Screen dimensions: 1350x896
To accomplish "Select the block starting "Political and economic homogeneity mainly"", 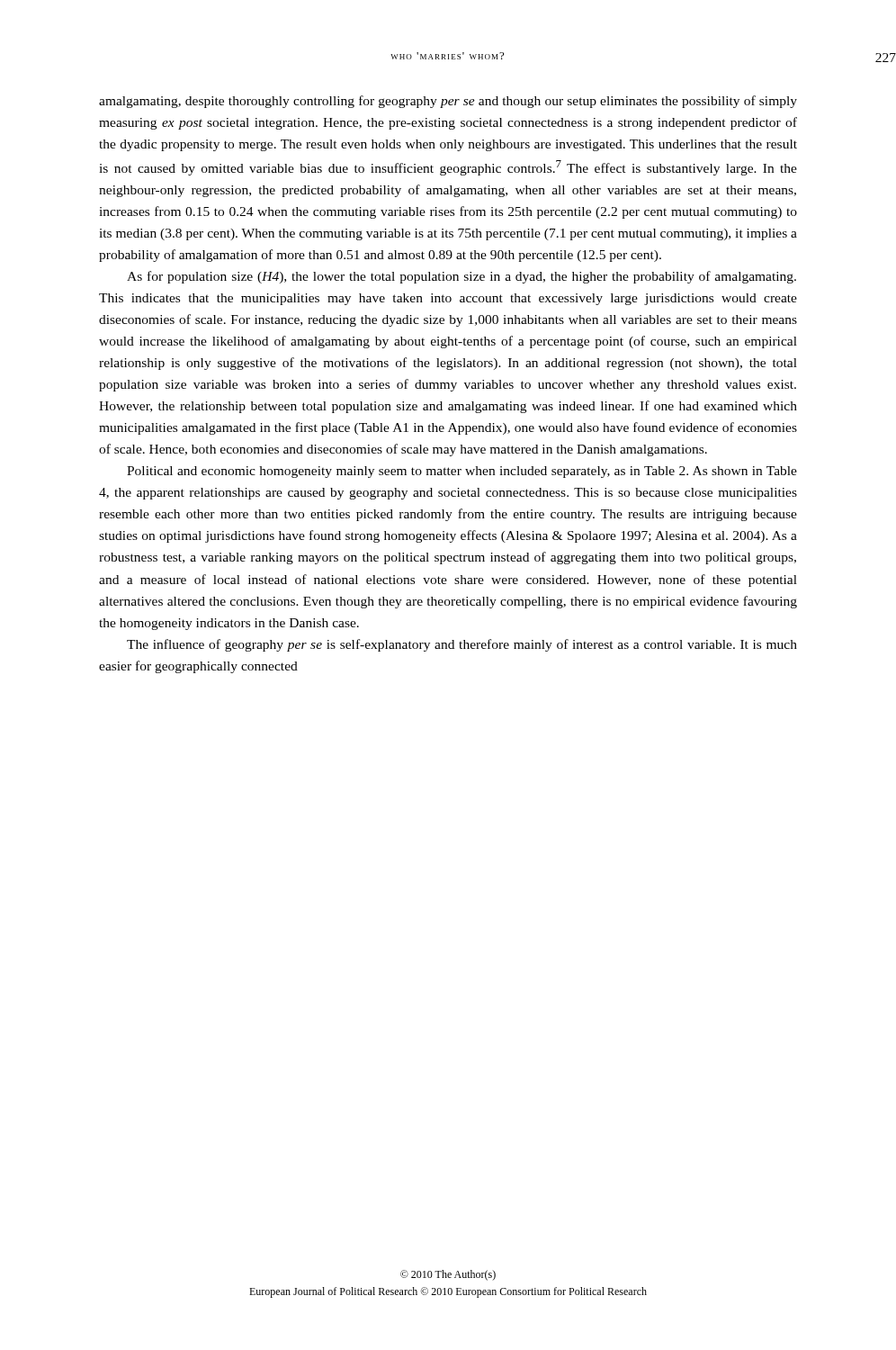I will (x=448, y=546).
